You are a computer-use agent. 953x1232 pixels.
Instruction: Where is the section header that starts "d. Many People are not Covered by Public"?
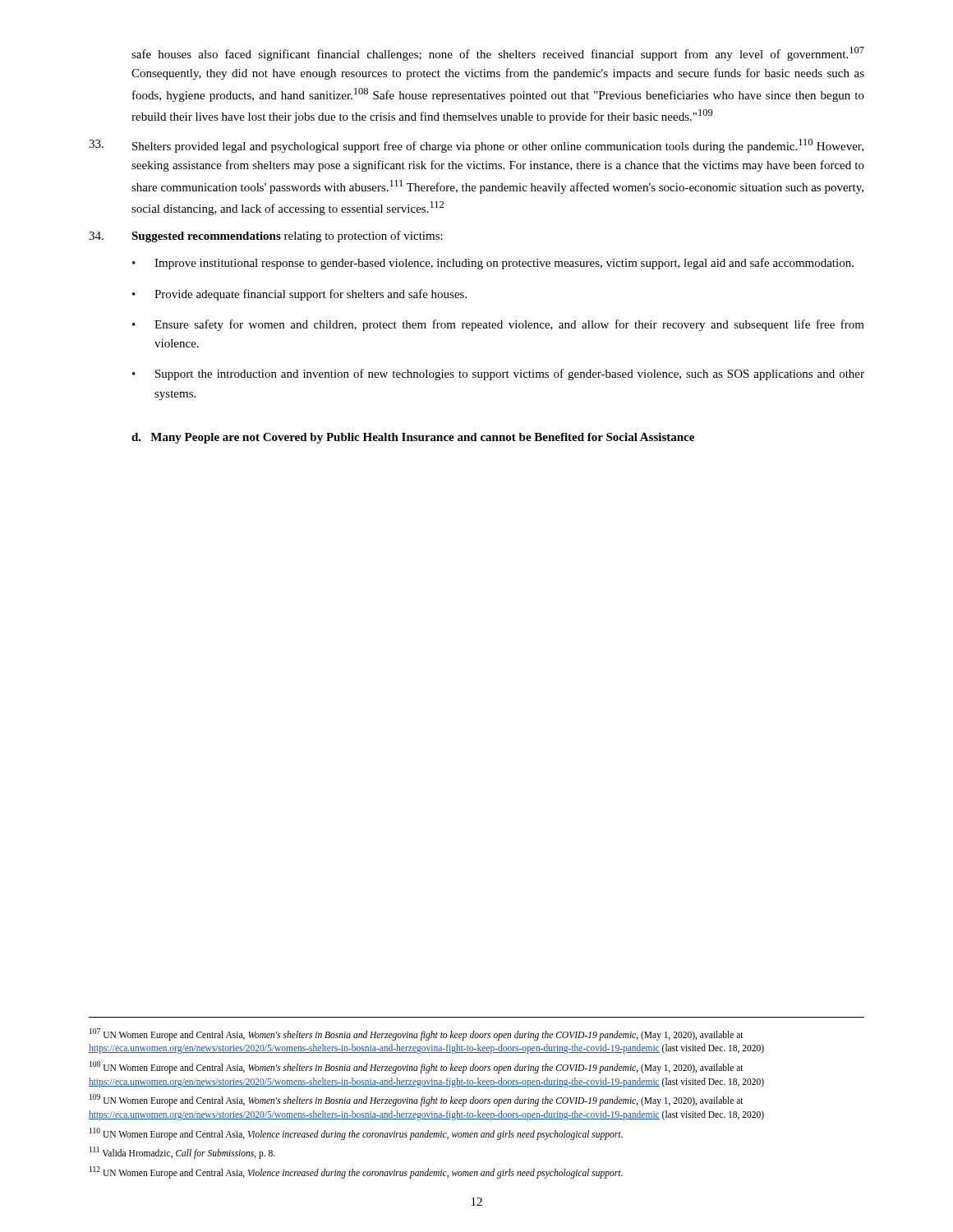[413, 437]
